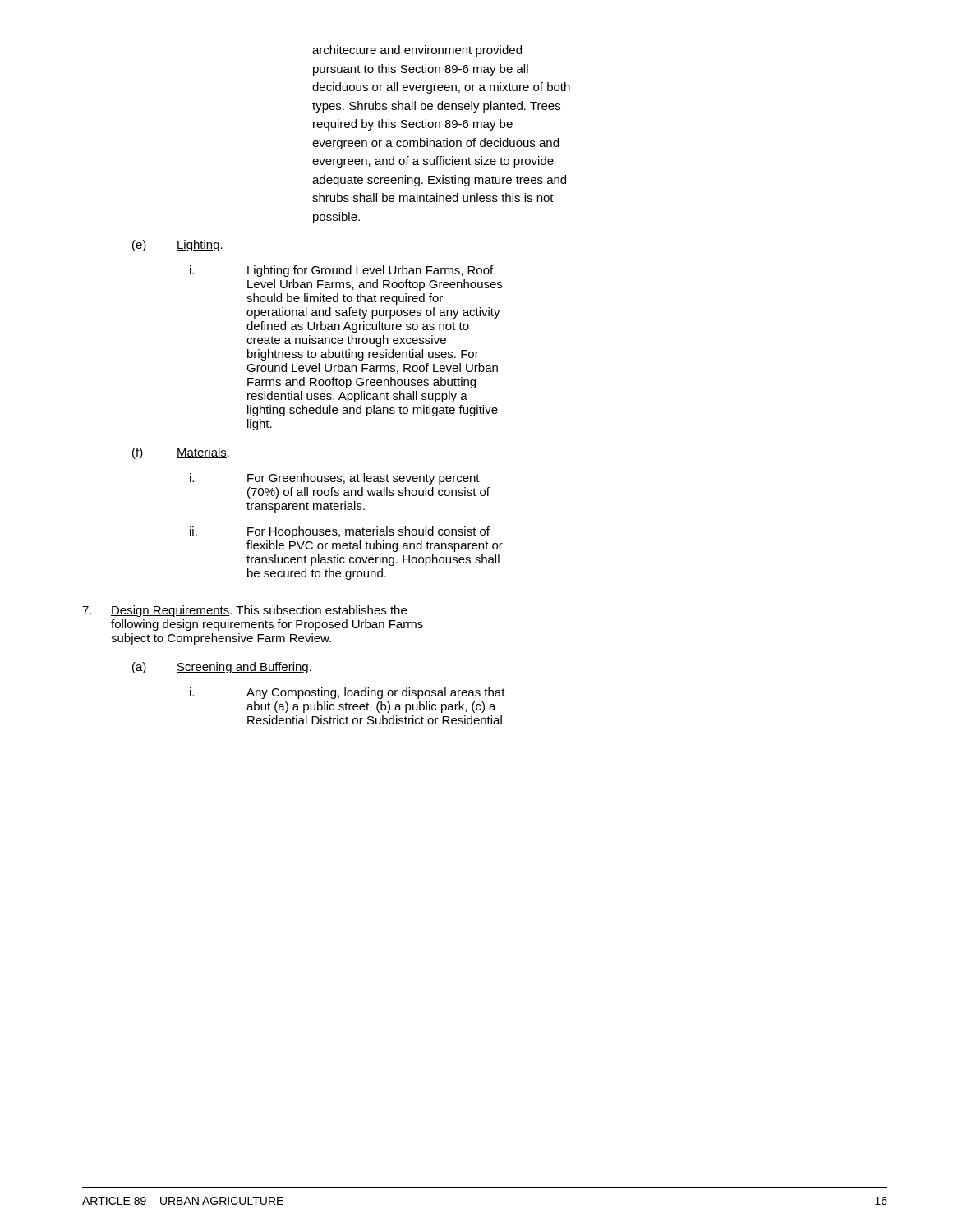Where is the passage that starts "i. For Greenhouses, at least"?

(x=335, y=479)
